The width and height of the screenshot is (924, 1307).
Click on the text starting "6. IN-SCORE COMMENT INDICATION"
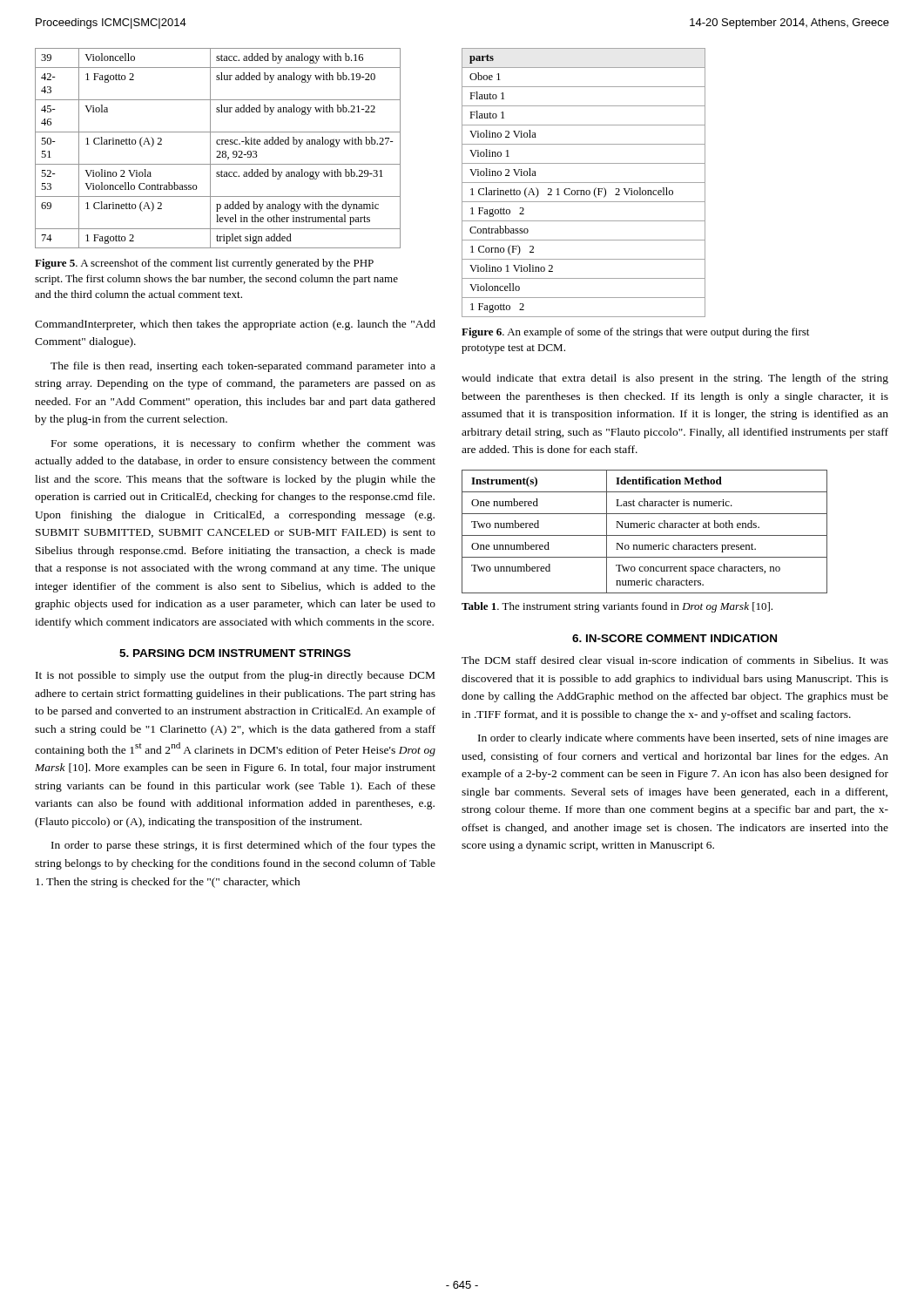tap(675, 638)
